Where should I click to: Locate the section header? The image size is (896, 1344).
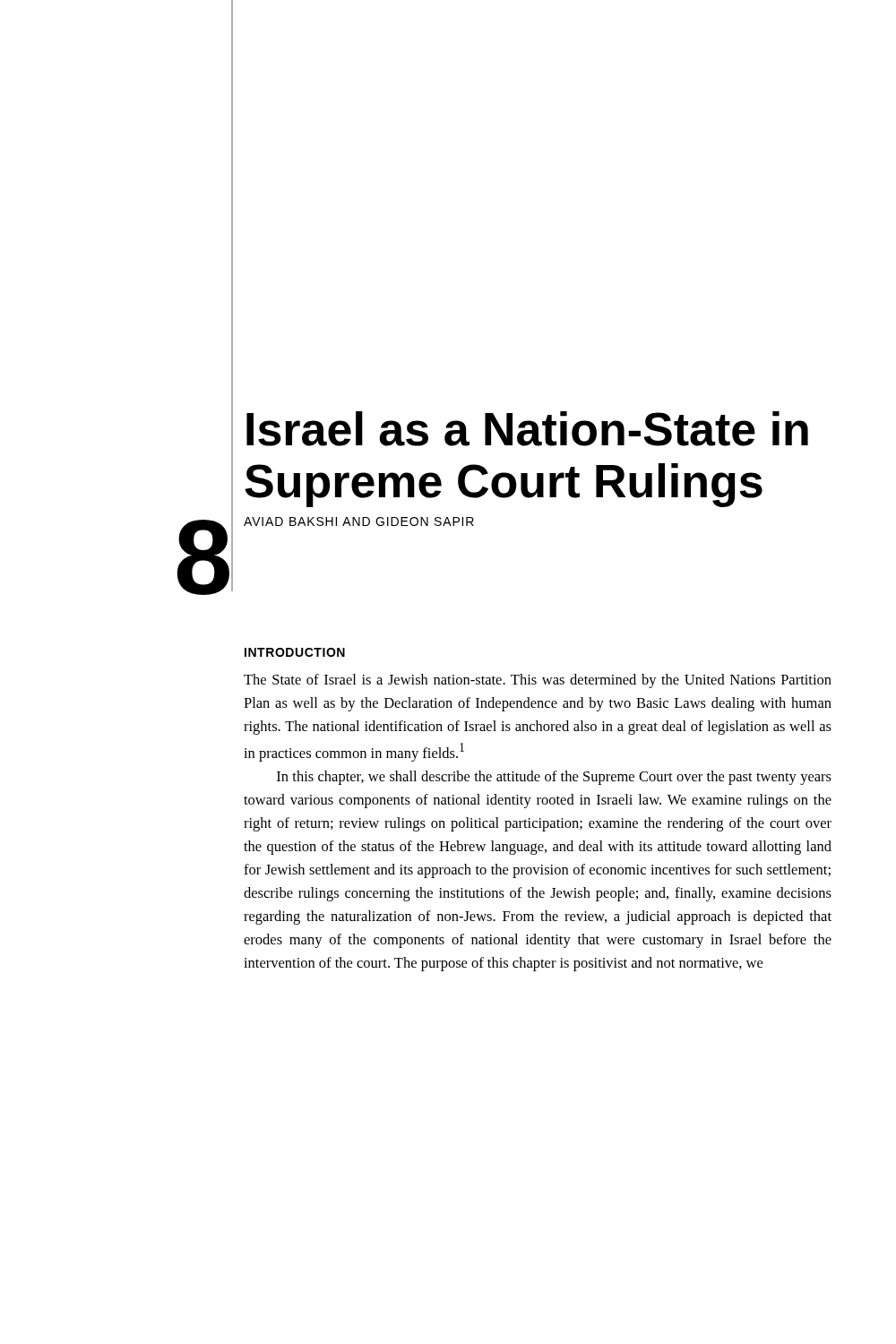[295, 652]
